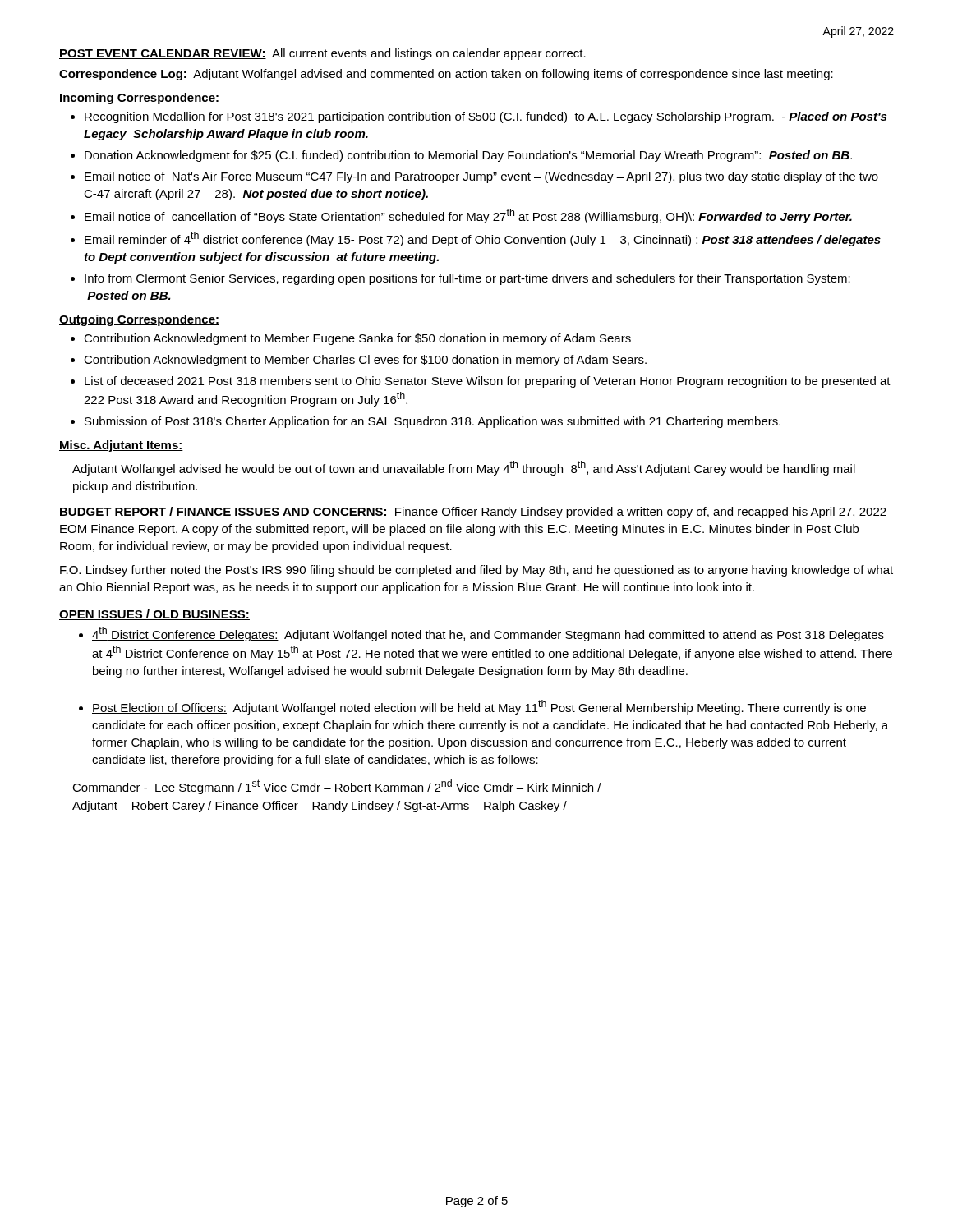Locate the text "Misc. Adjutant Items:"
This screenshot has width=953, height=1232.
121,445
